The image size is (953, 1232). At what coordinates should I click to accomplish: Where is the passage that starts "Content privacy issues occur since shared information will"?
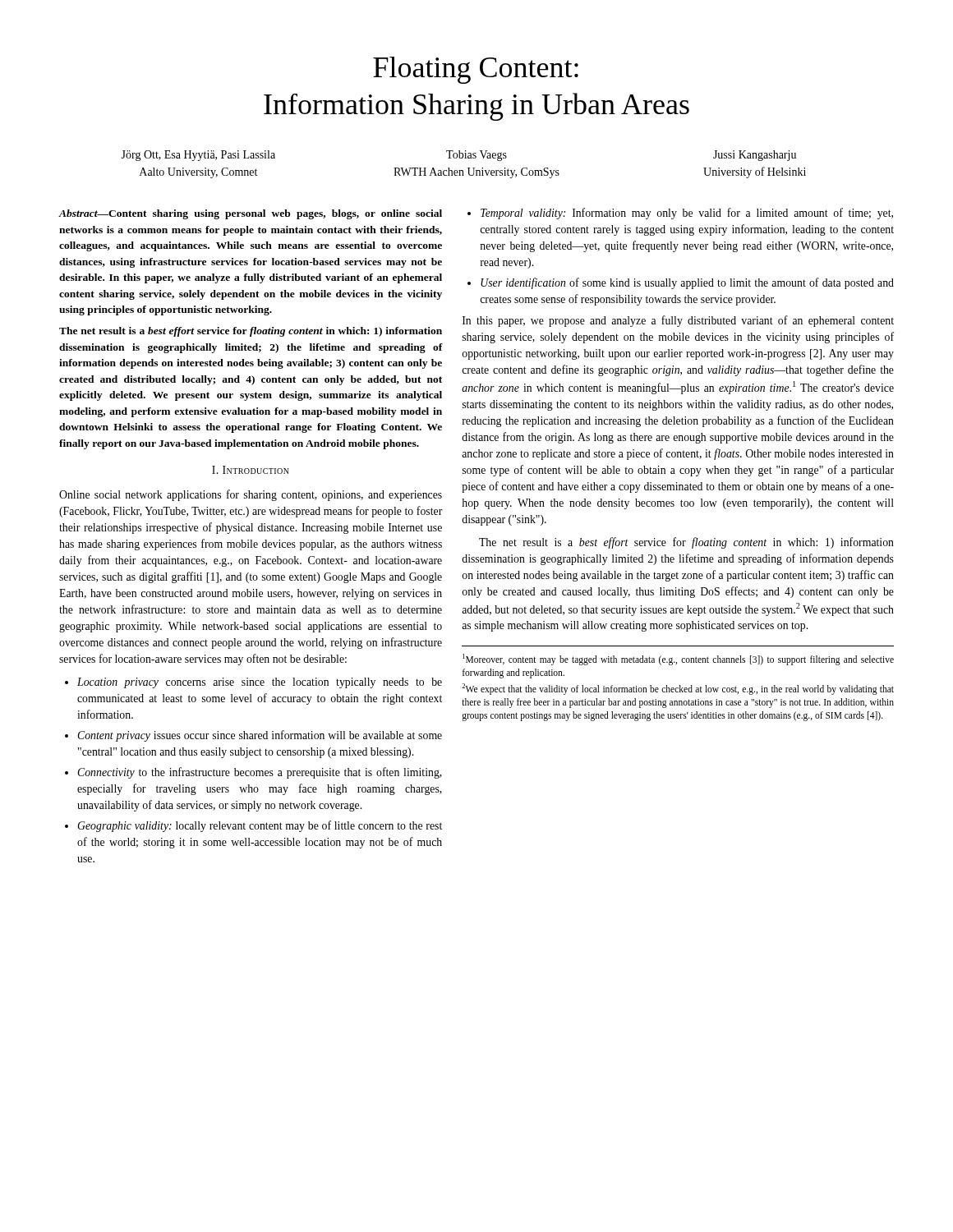[x=260, y=744]
